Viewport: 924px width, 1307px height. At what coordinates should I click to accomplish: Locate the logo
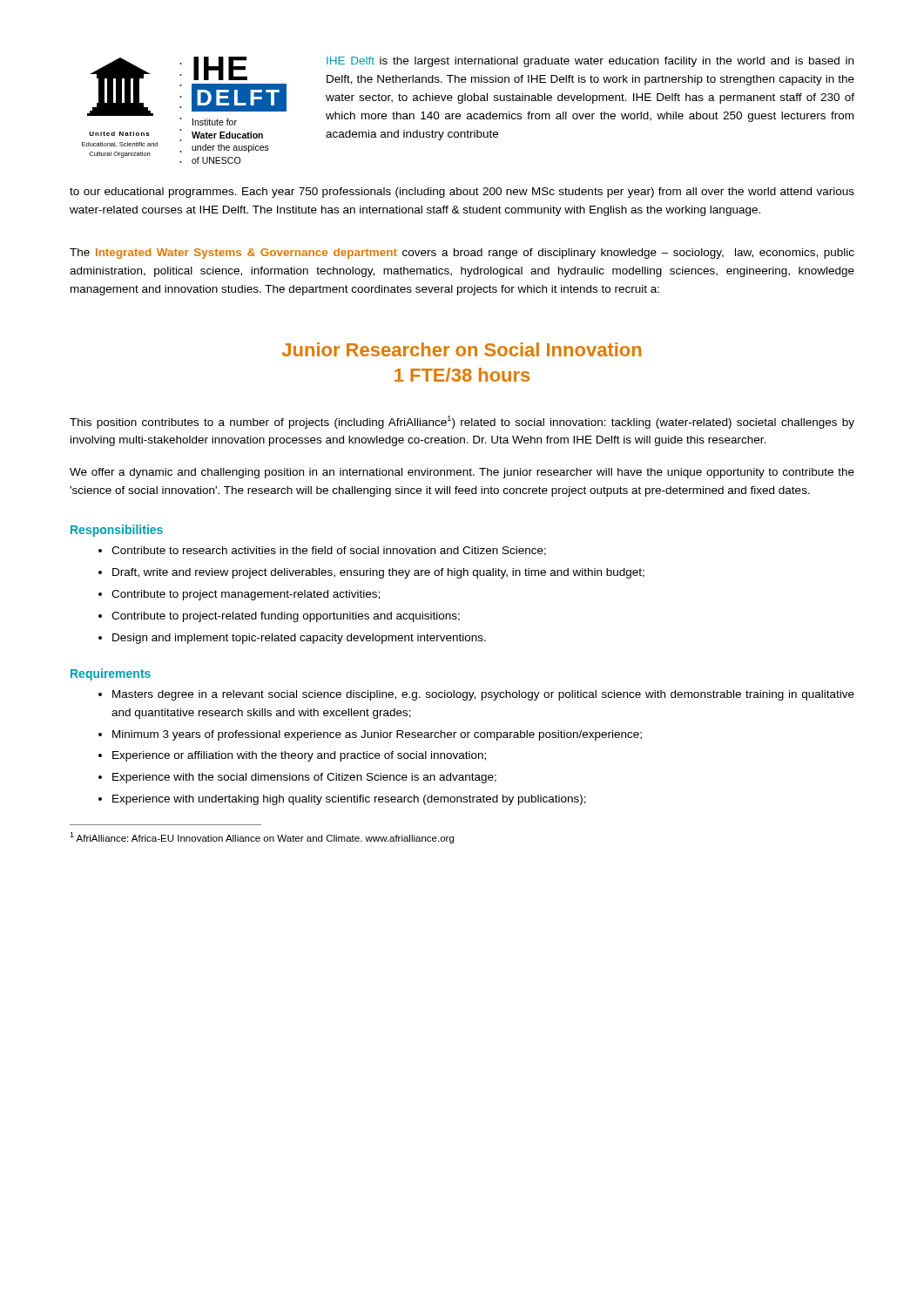pos(187,110)
